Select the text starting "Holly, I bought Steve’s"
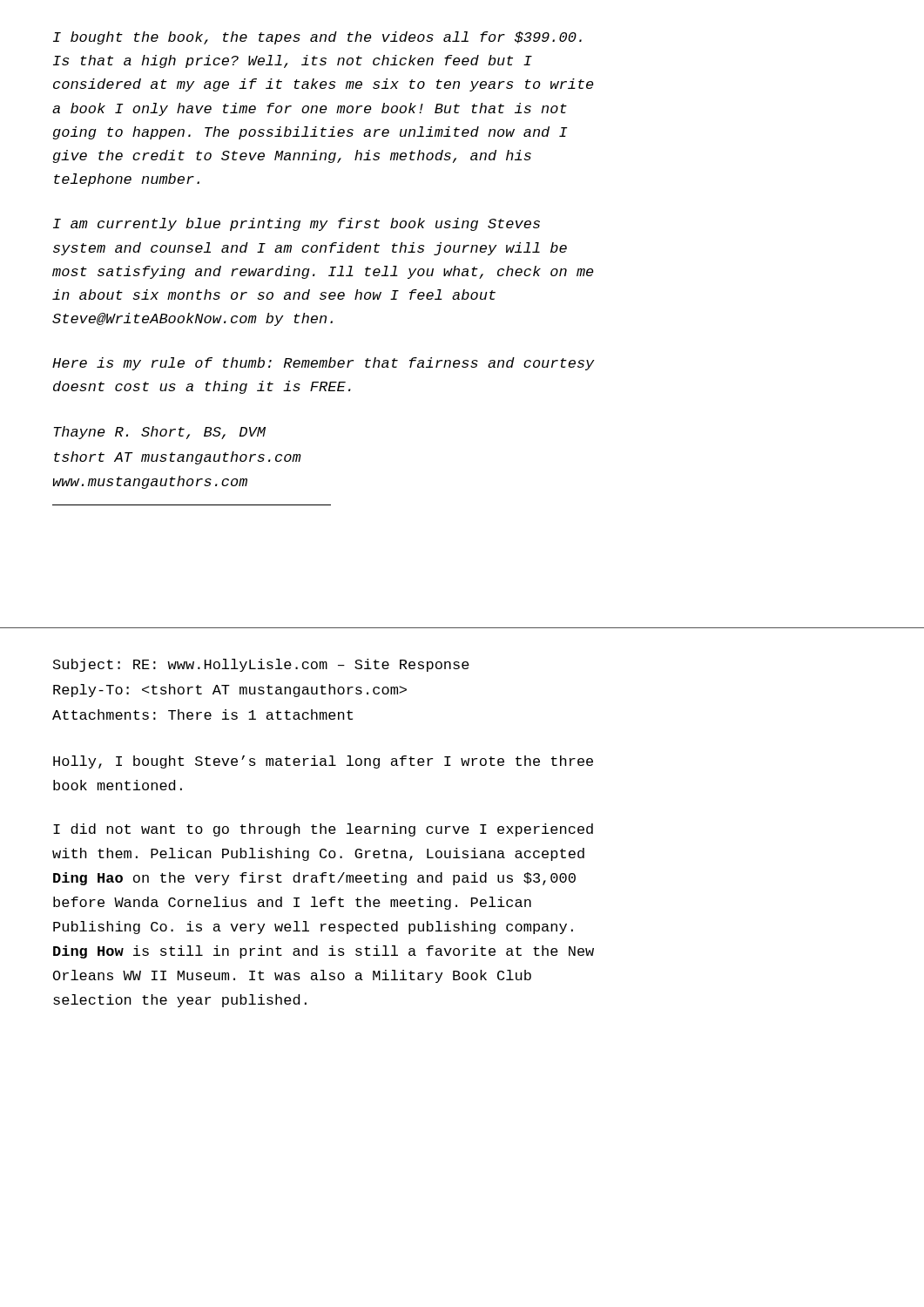Image resolution: width=924 pixels, height=1307 pixels. (x=323, y=774)
